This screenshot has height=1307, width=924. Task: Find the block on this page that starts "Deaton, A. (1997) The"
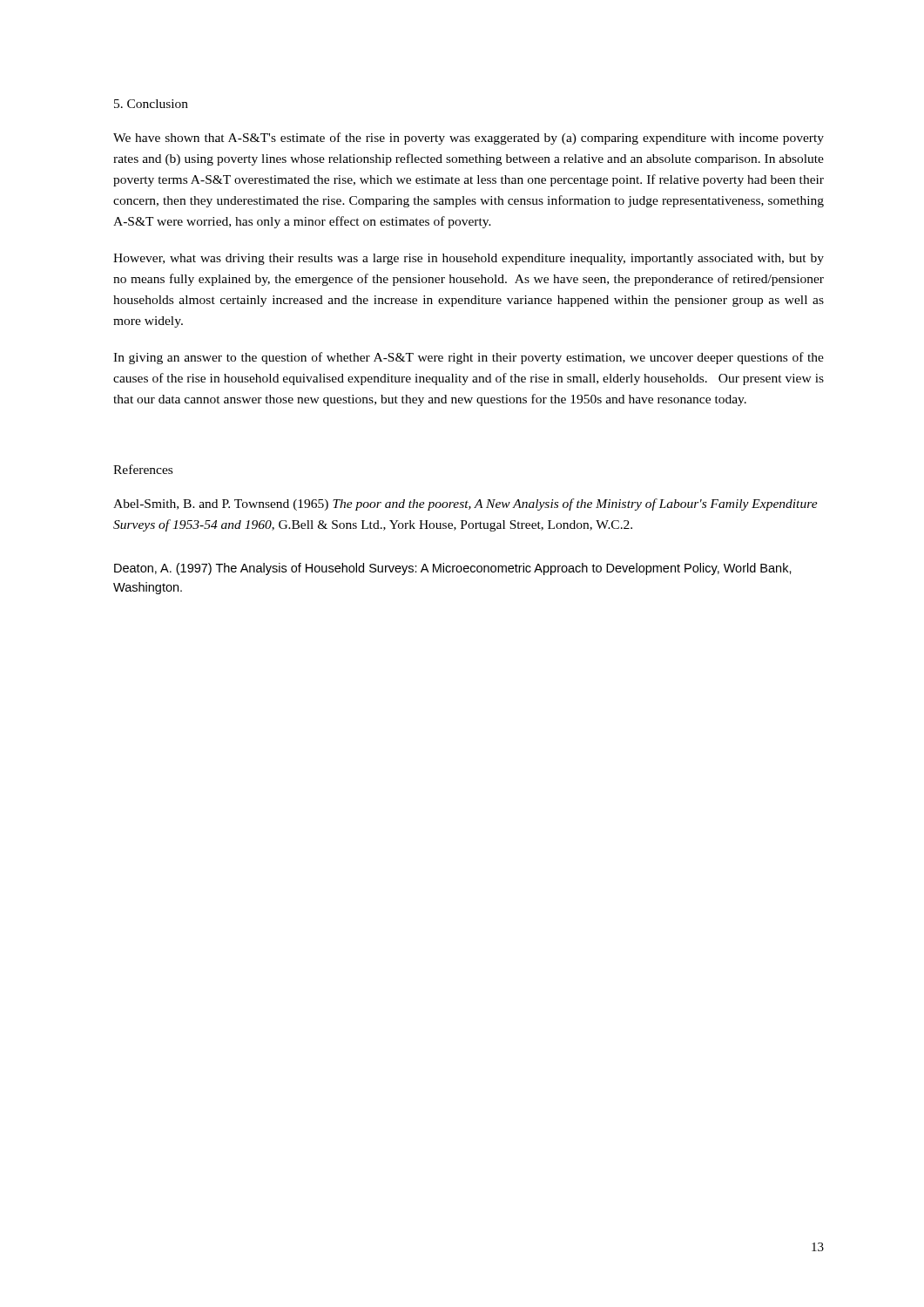coord(453,578)
